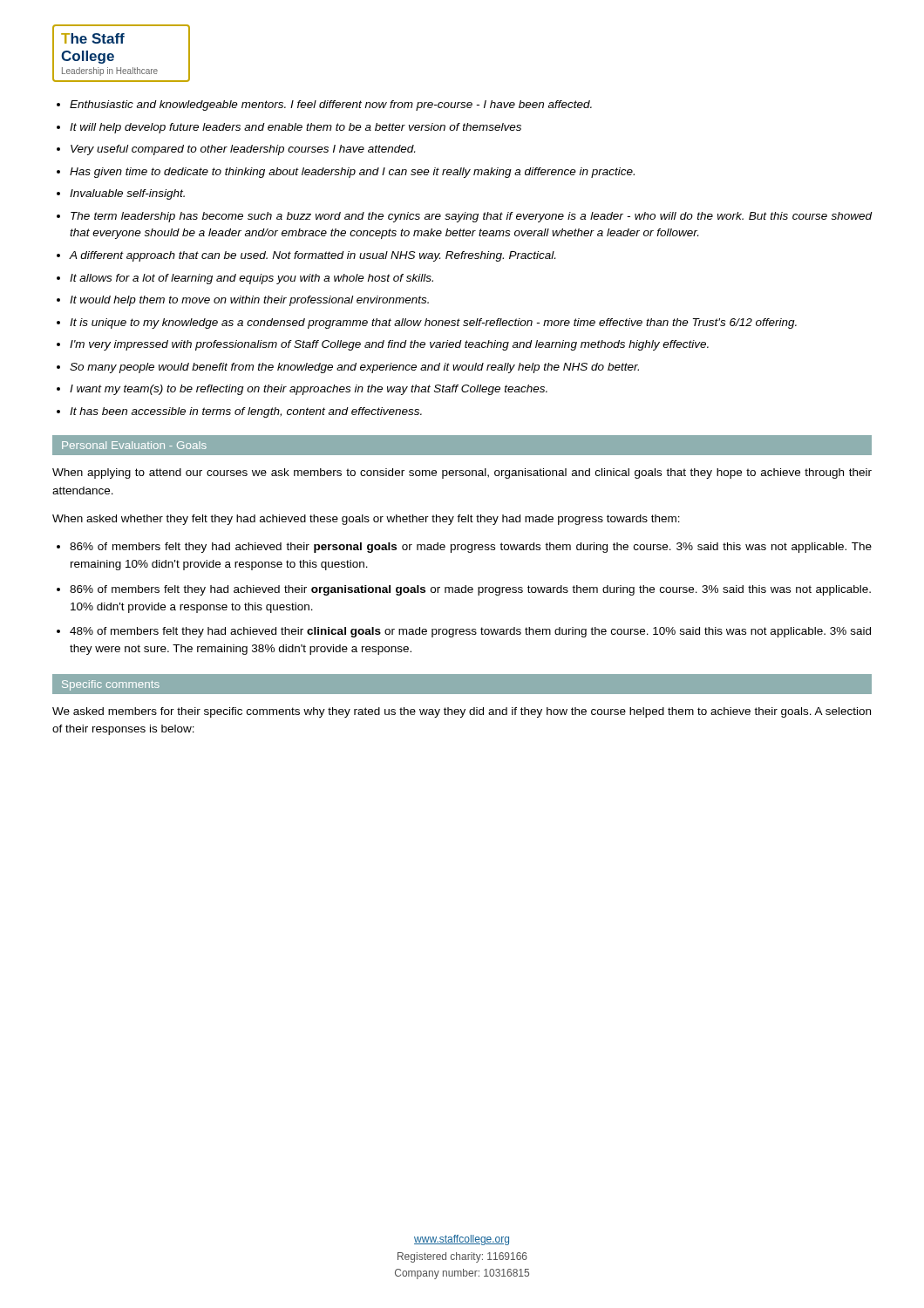Locate the text "Personal Evaluation - Goals"
This screenshot has height=1308, width=924.
(134, 446)
